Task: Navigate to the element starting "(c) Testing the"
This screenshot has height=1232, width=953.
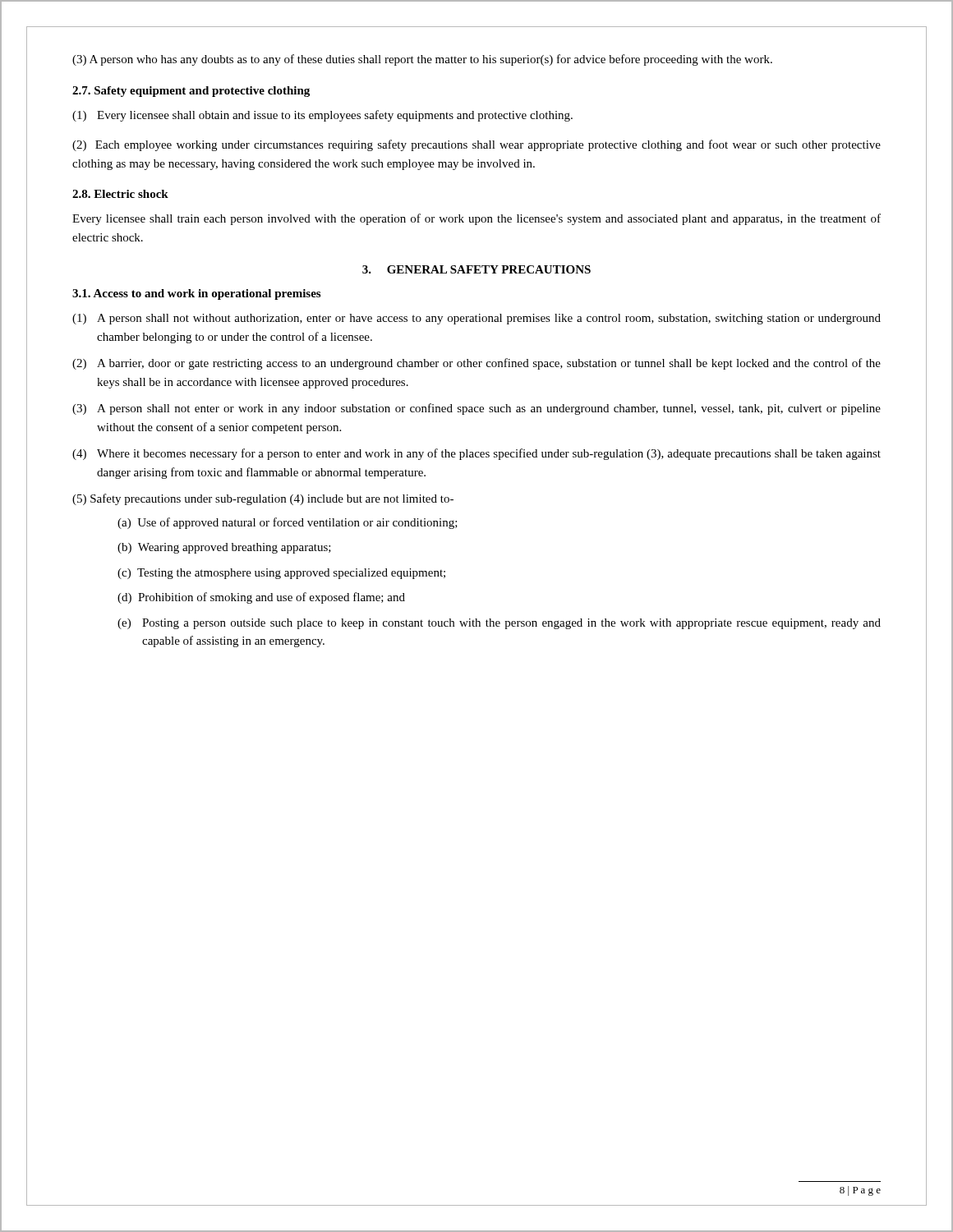Action: pos(282,572)
